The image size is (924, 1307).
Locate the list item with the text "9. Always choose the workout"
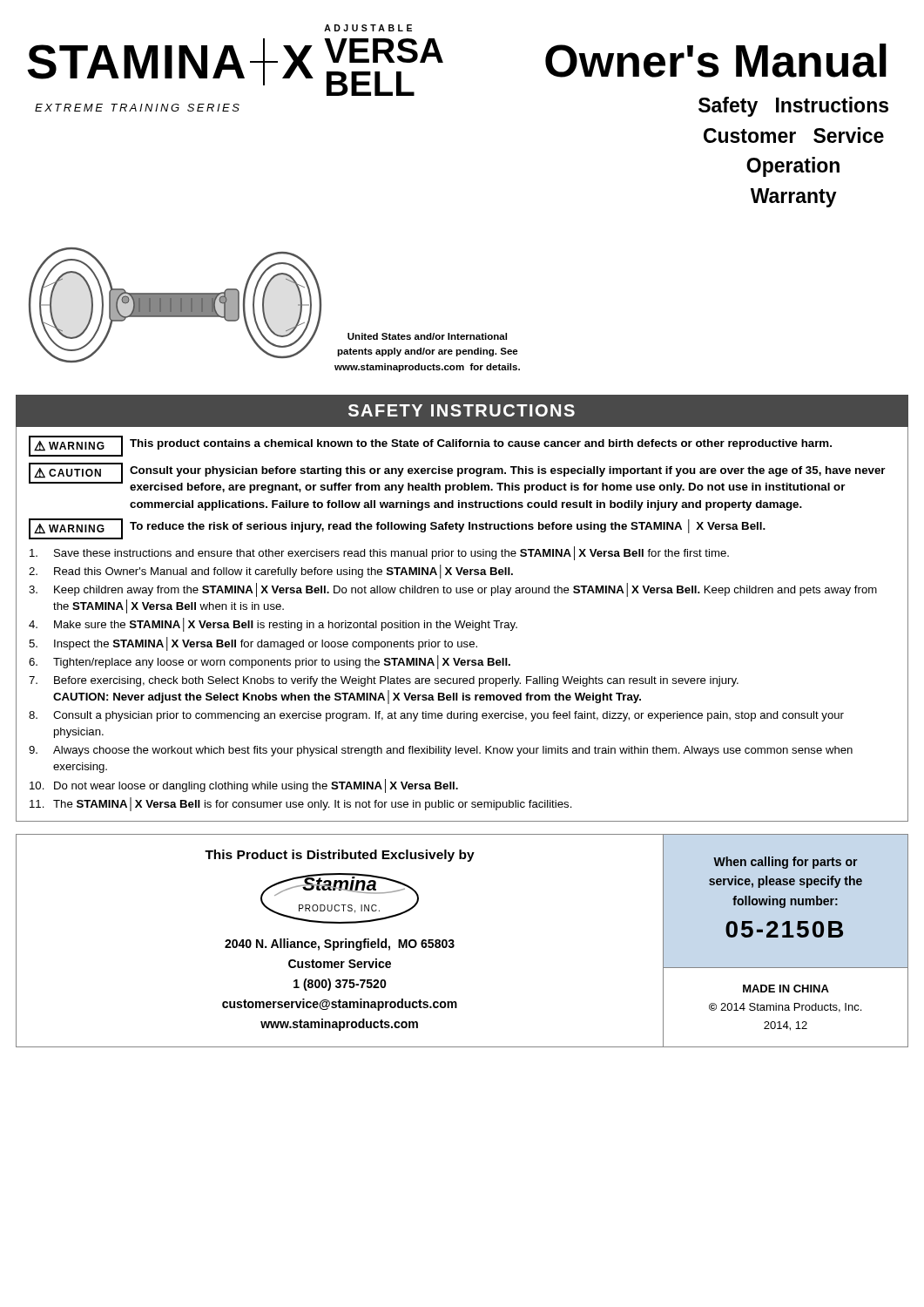tap(462, 759)
